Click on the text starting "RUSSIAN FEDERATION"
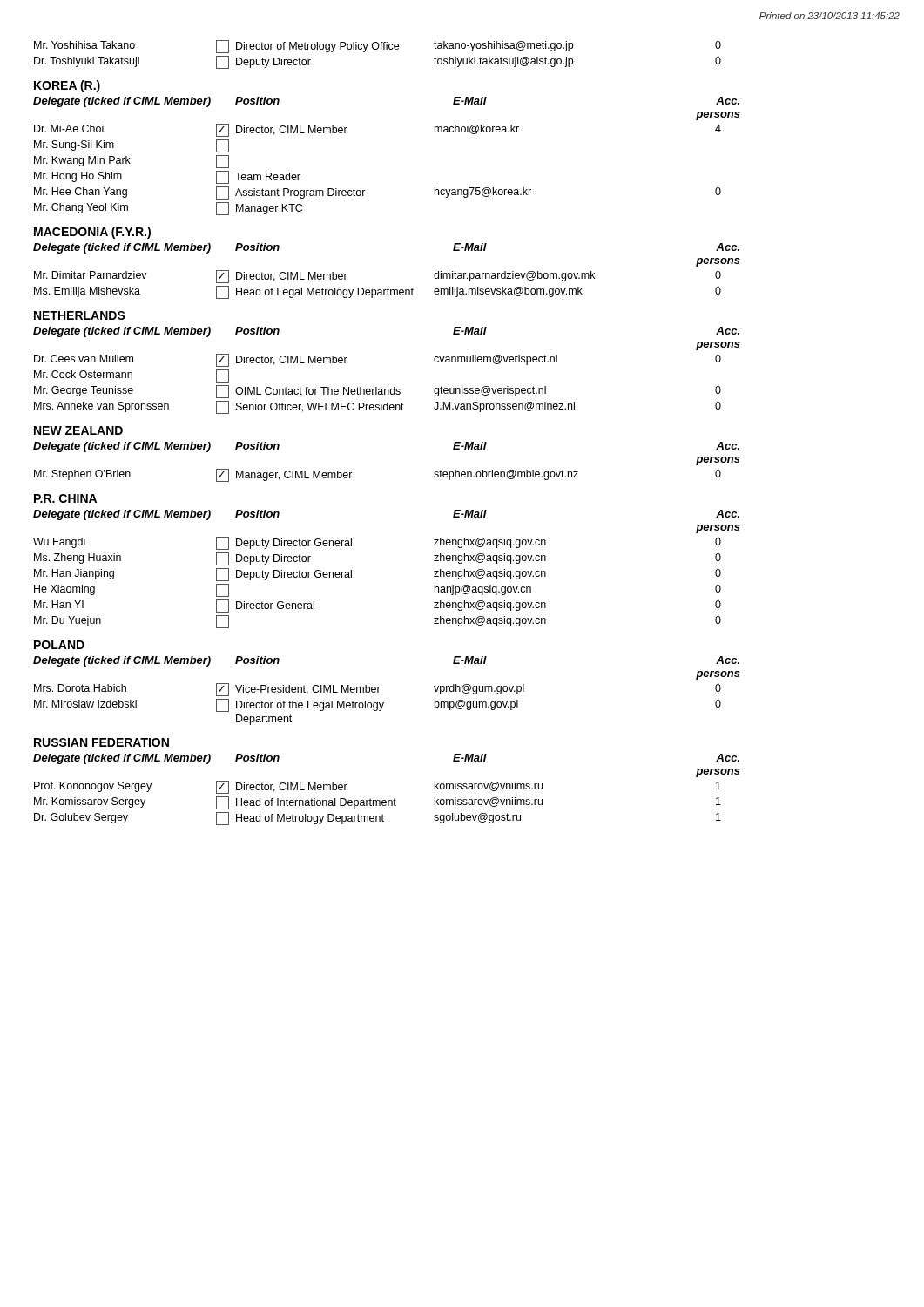924x1307 pixels. click(x=101, y=742)
